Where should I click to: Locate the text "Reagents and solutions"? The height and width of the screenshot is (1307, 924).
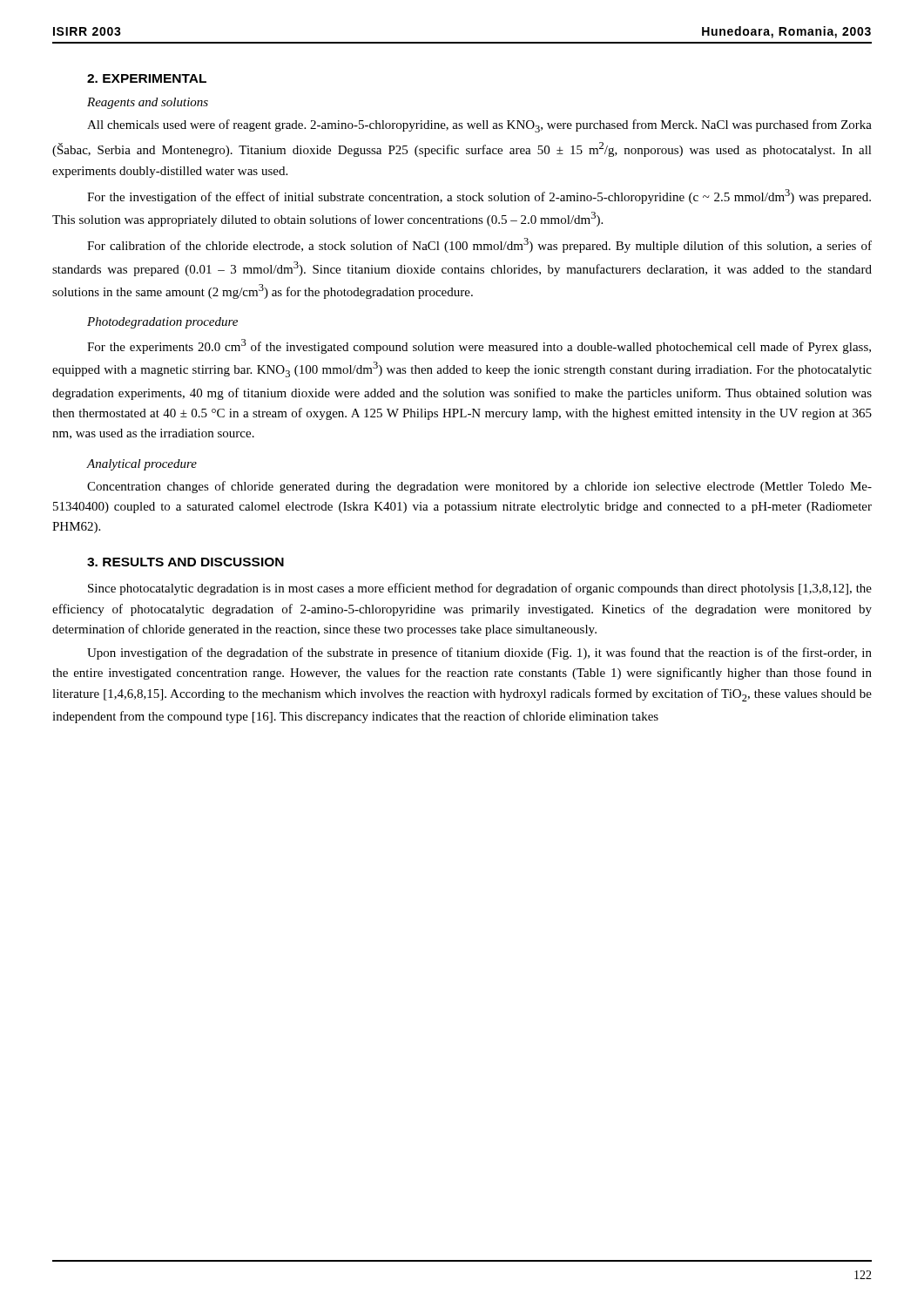tap(148, 102)
